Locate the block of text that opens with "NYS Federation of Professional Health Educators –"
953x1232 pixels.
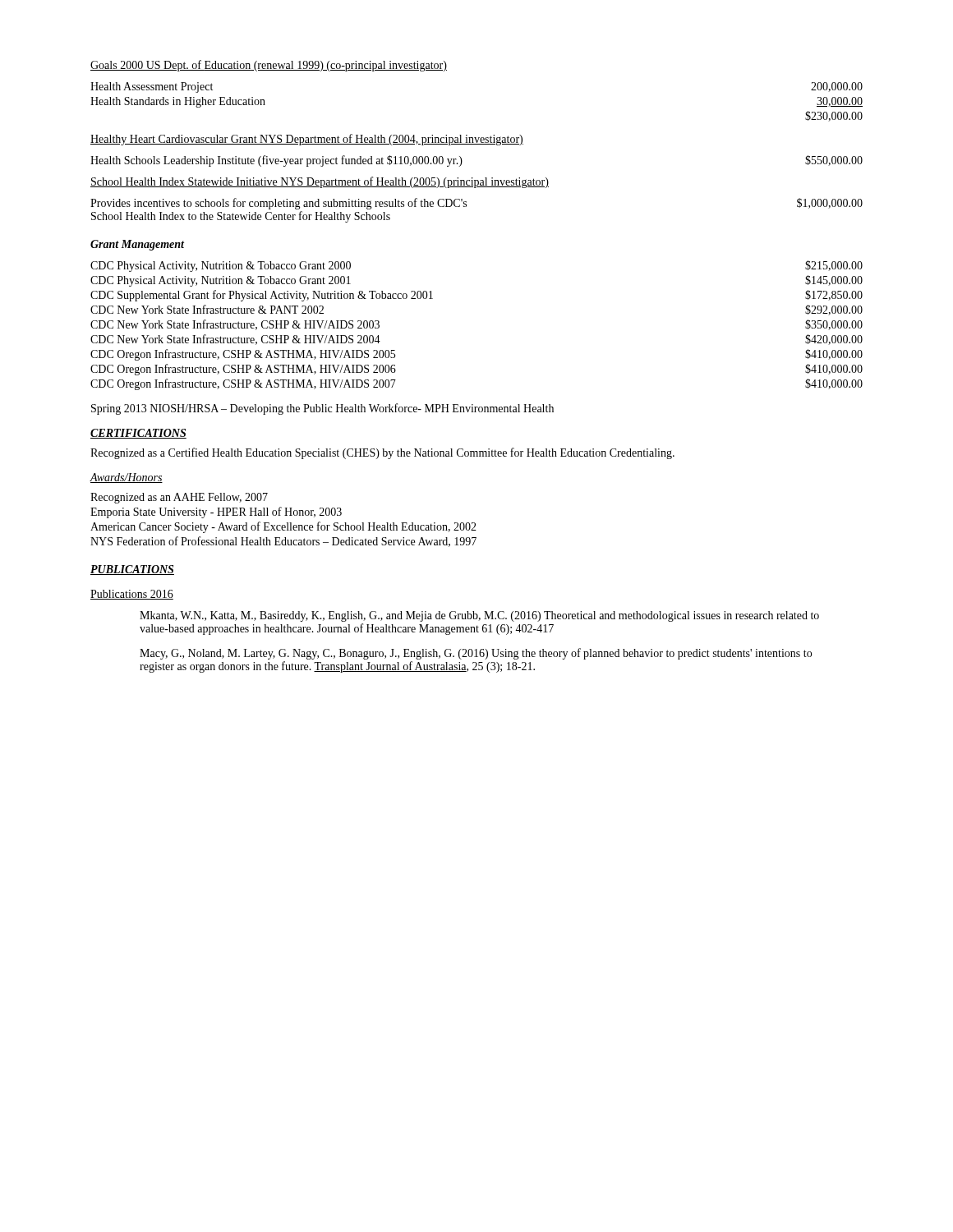[x=284, y=542]
